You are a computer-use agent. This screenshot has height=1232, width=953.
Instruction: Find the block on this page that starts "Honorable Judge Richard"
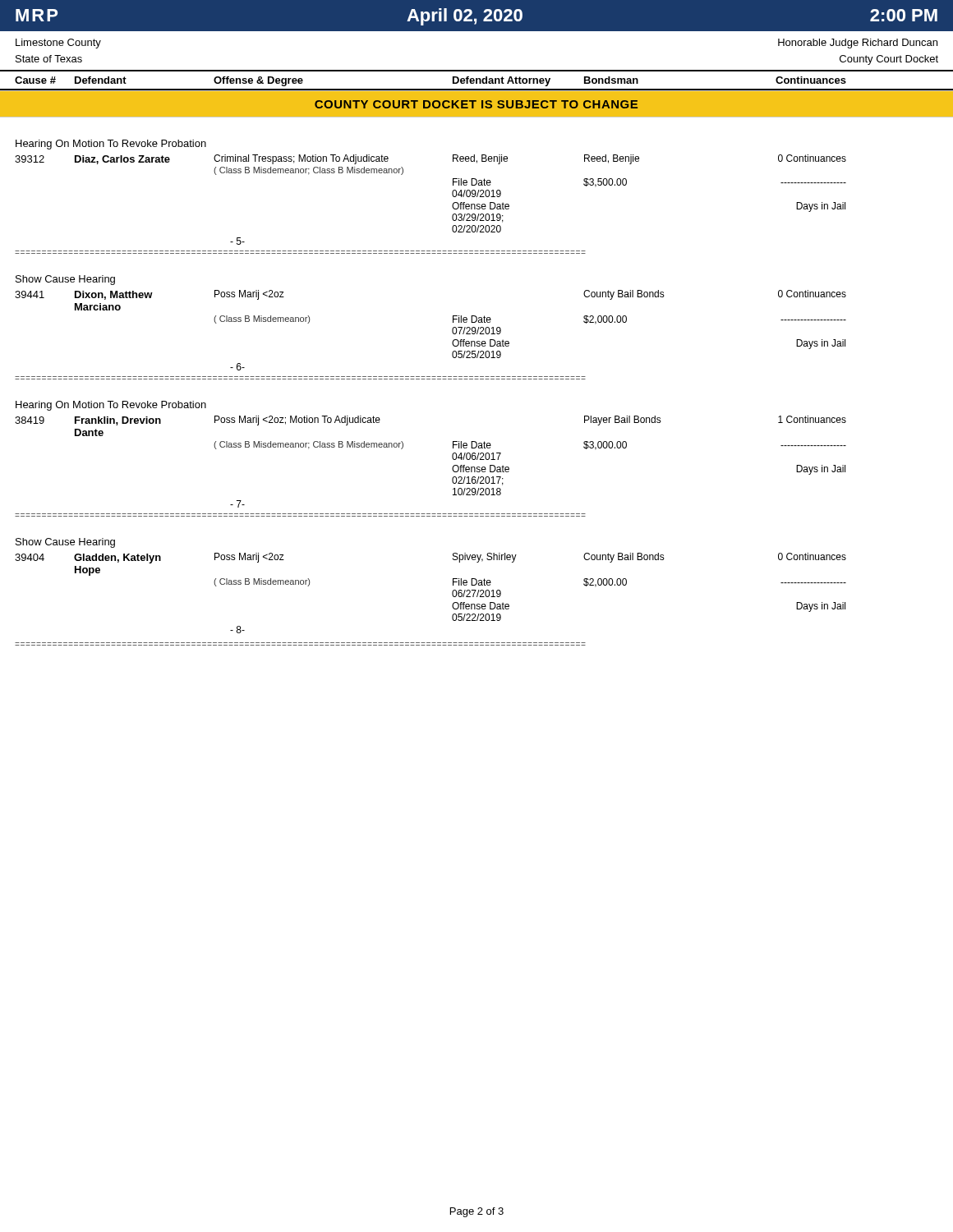[x=858, y=50]
